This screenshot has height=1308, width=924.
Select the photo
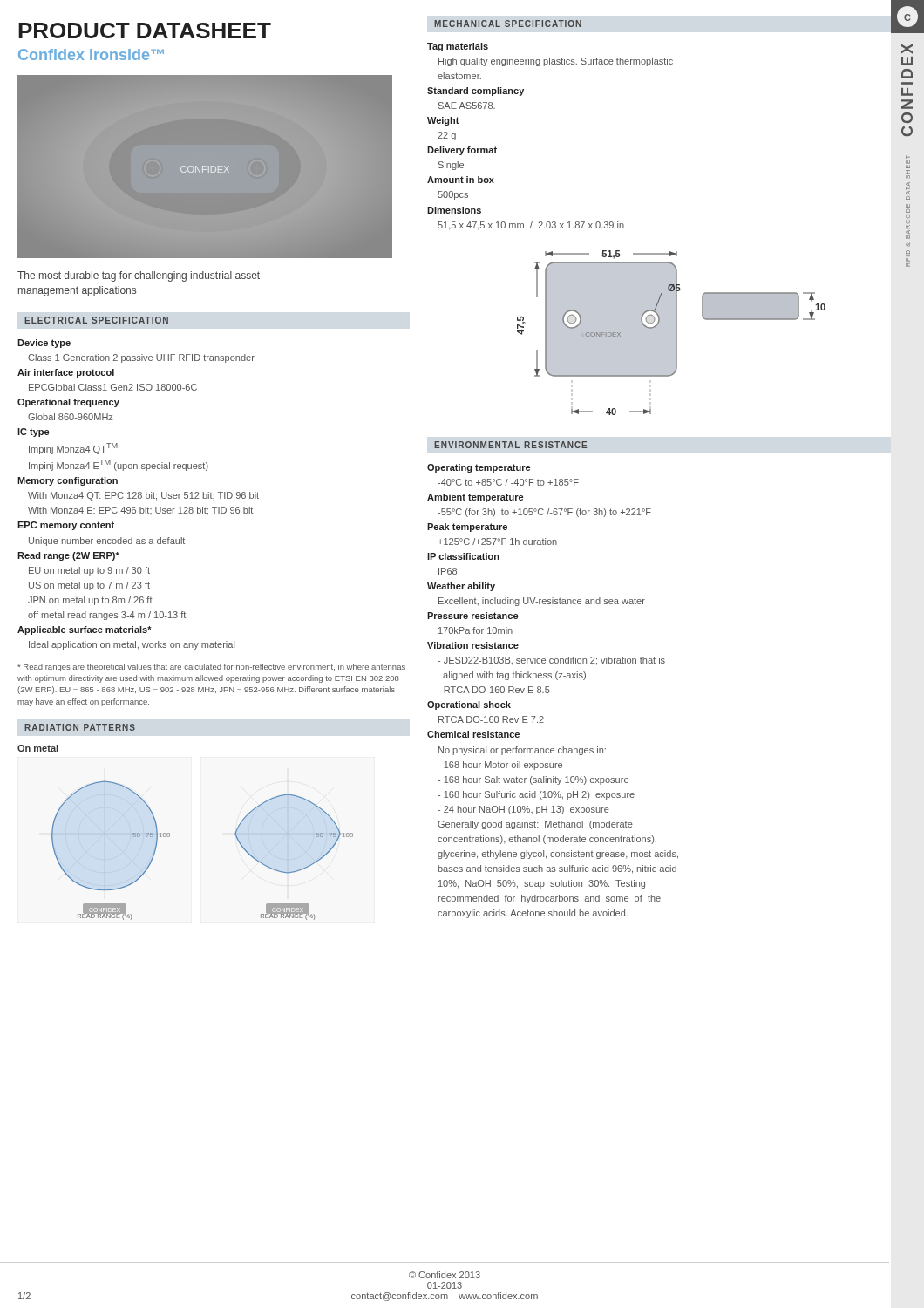205,167
